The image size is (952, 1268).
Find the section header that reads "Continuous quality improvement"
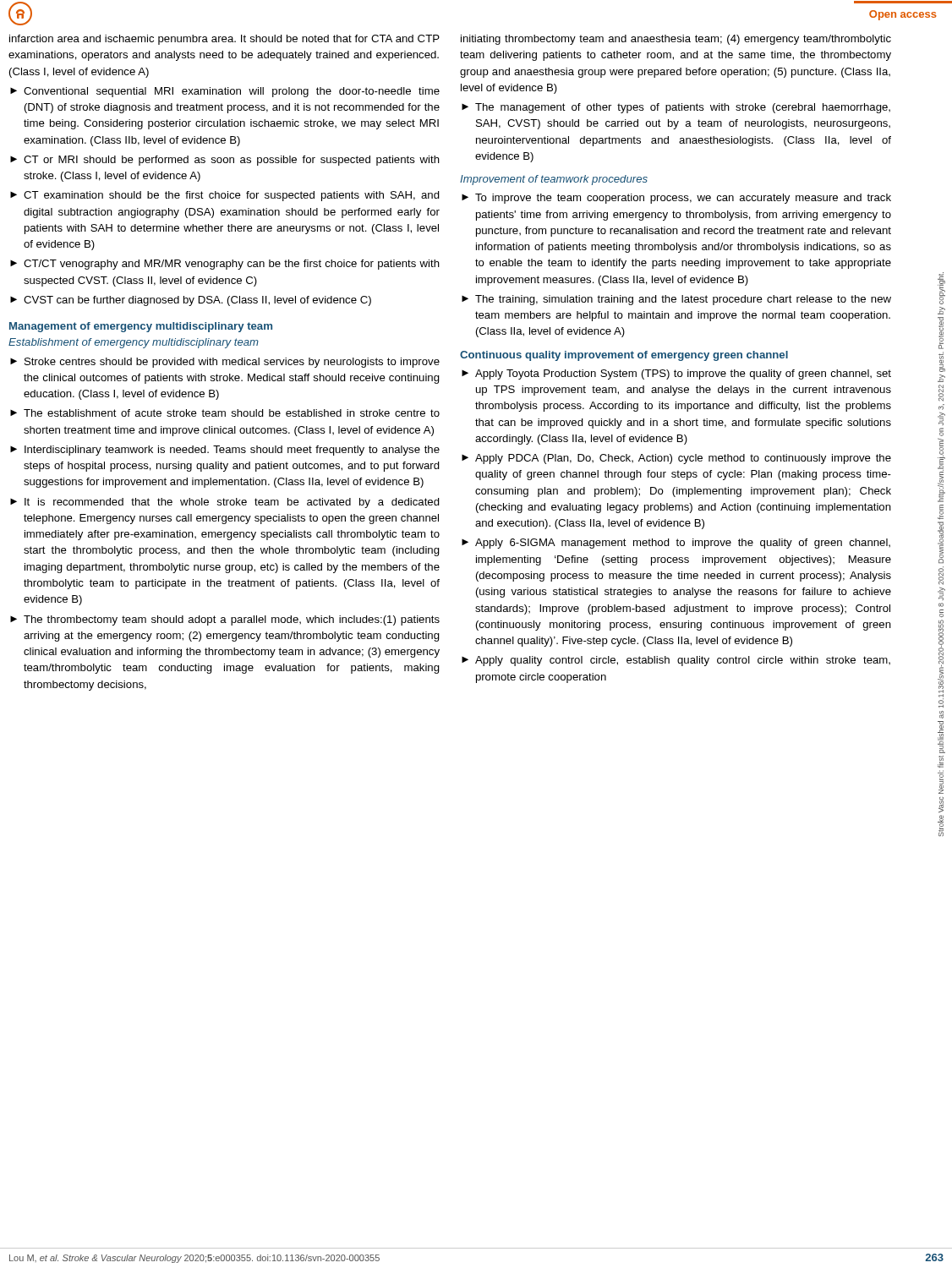pos(624,354)
